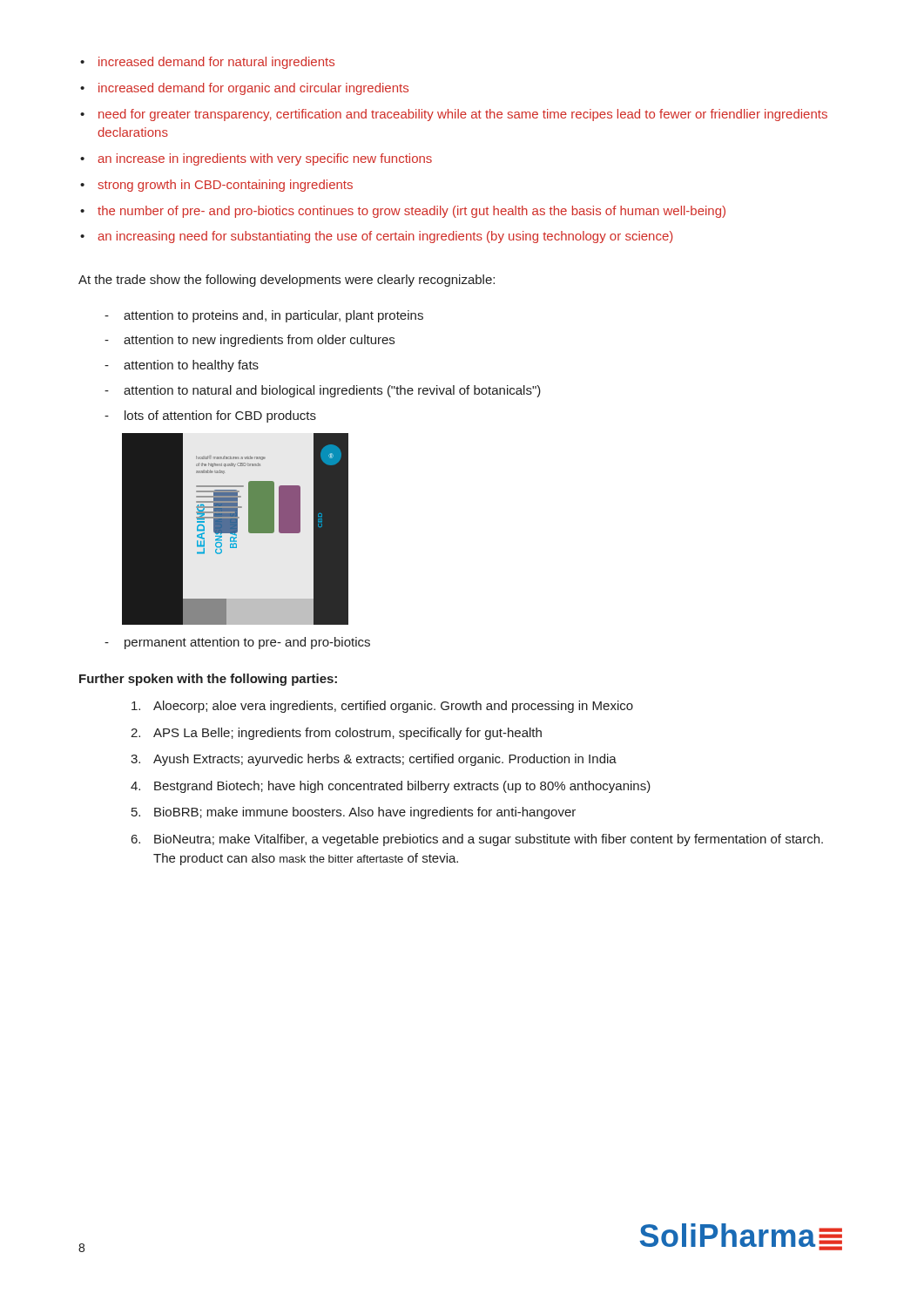Point to the element starting "attention to natural"
924x1307 pixels.
pos(332,390)
